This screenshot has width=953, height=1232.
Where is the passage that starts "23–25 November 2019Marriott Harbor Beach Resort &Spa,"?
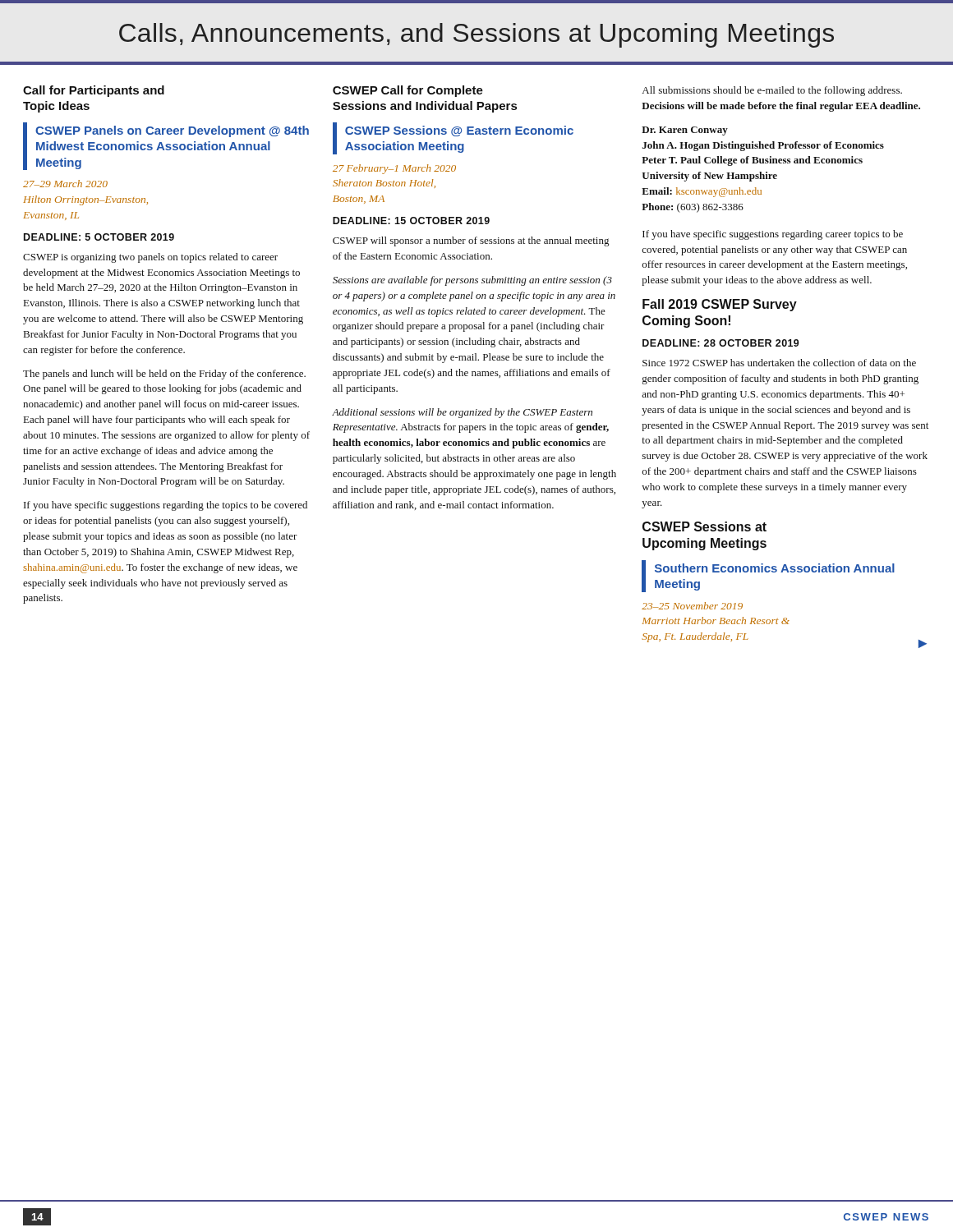[x=786, y=622]
